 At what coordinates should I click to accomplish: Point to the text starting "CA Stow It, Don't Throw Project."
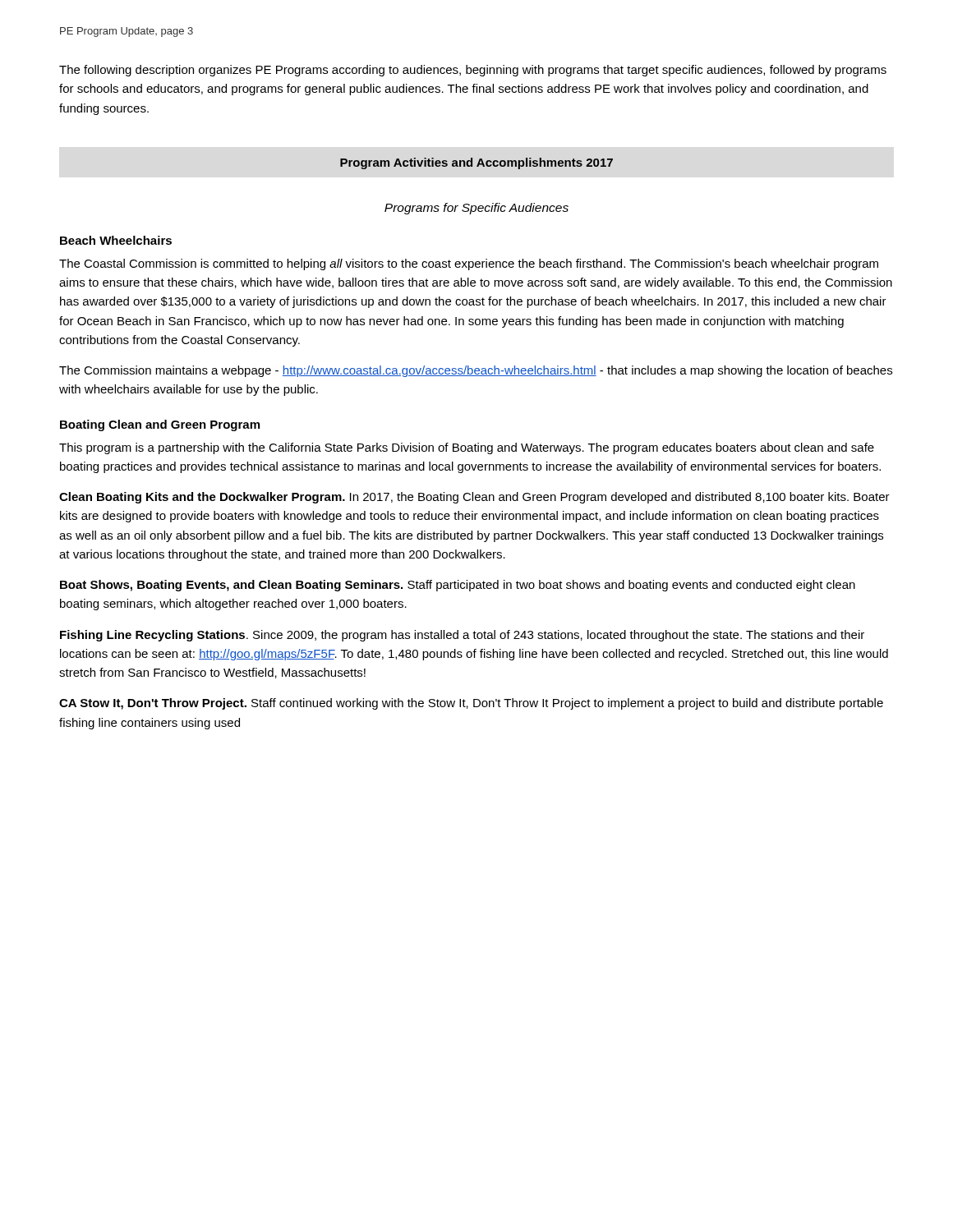(x=471, y=712)
